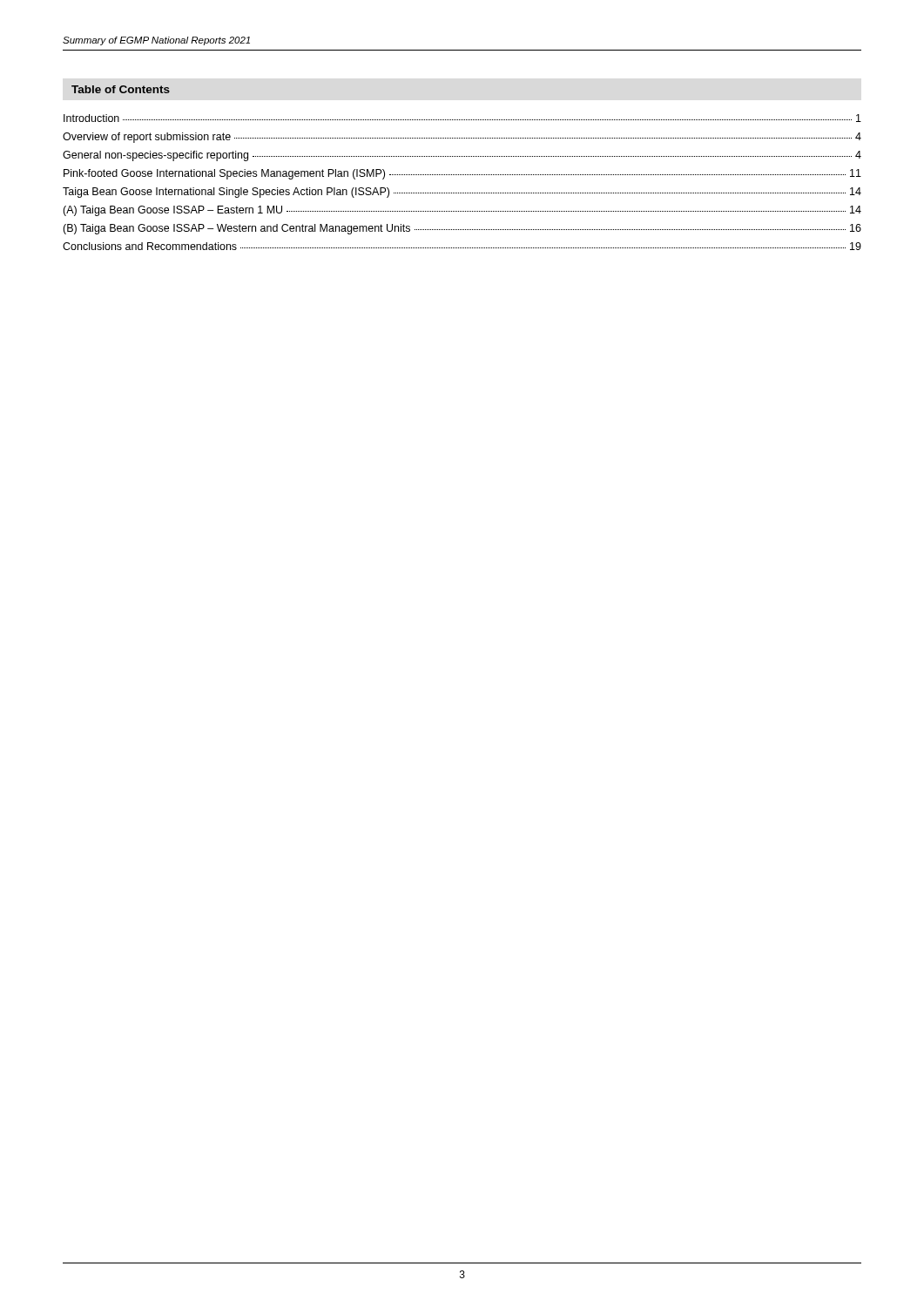This screenshot has height=1307, width=924.
Task: Locate the text "General non-species-specific reporting 4"
Action: (462, 155)
